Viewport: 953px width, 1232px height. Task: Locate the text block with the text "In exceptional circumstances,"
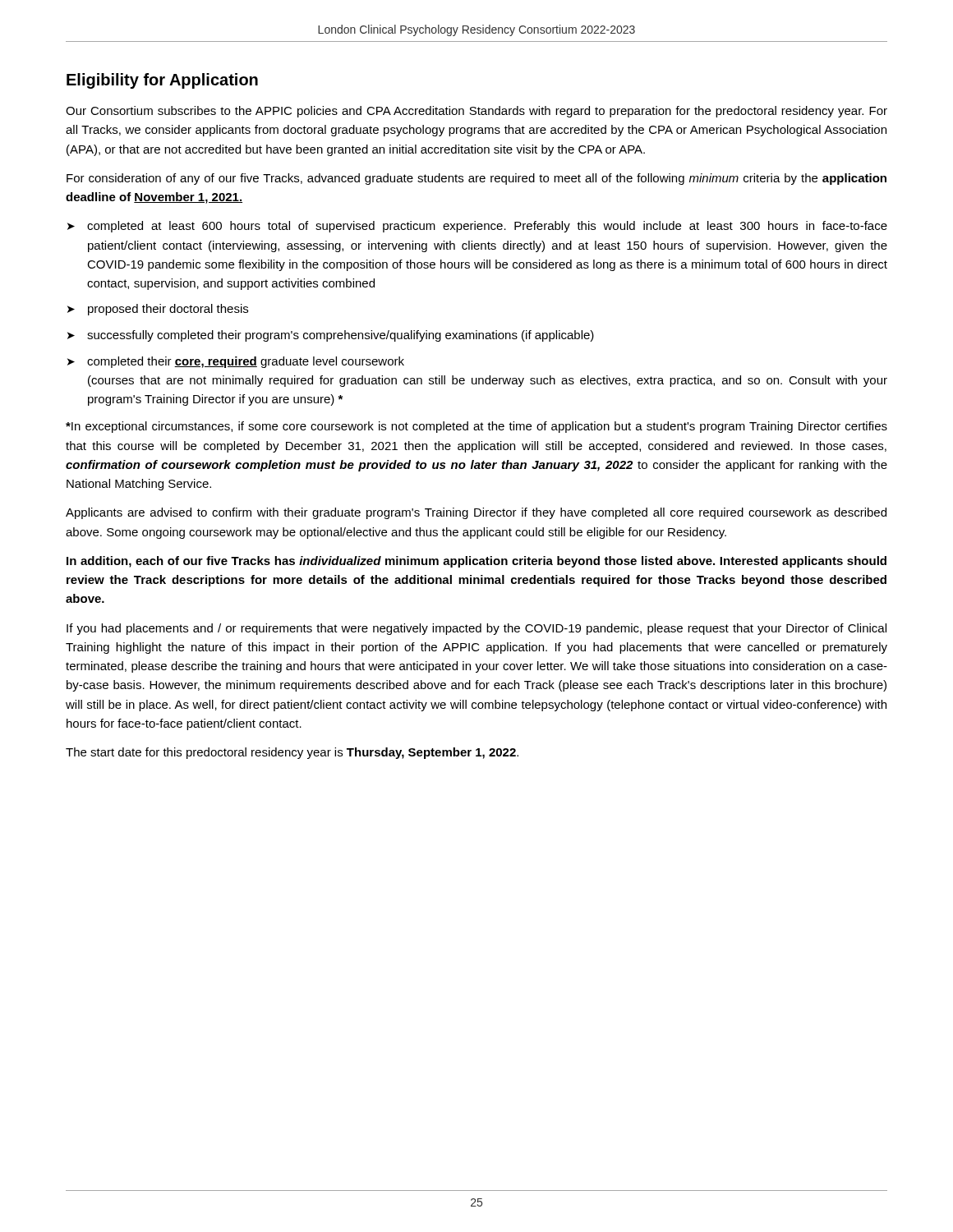(476, 455)
